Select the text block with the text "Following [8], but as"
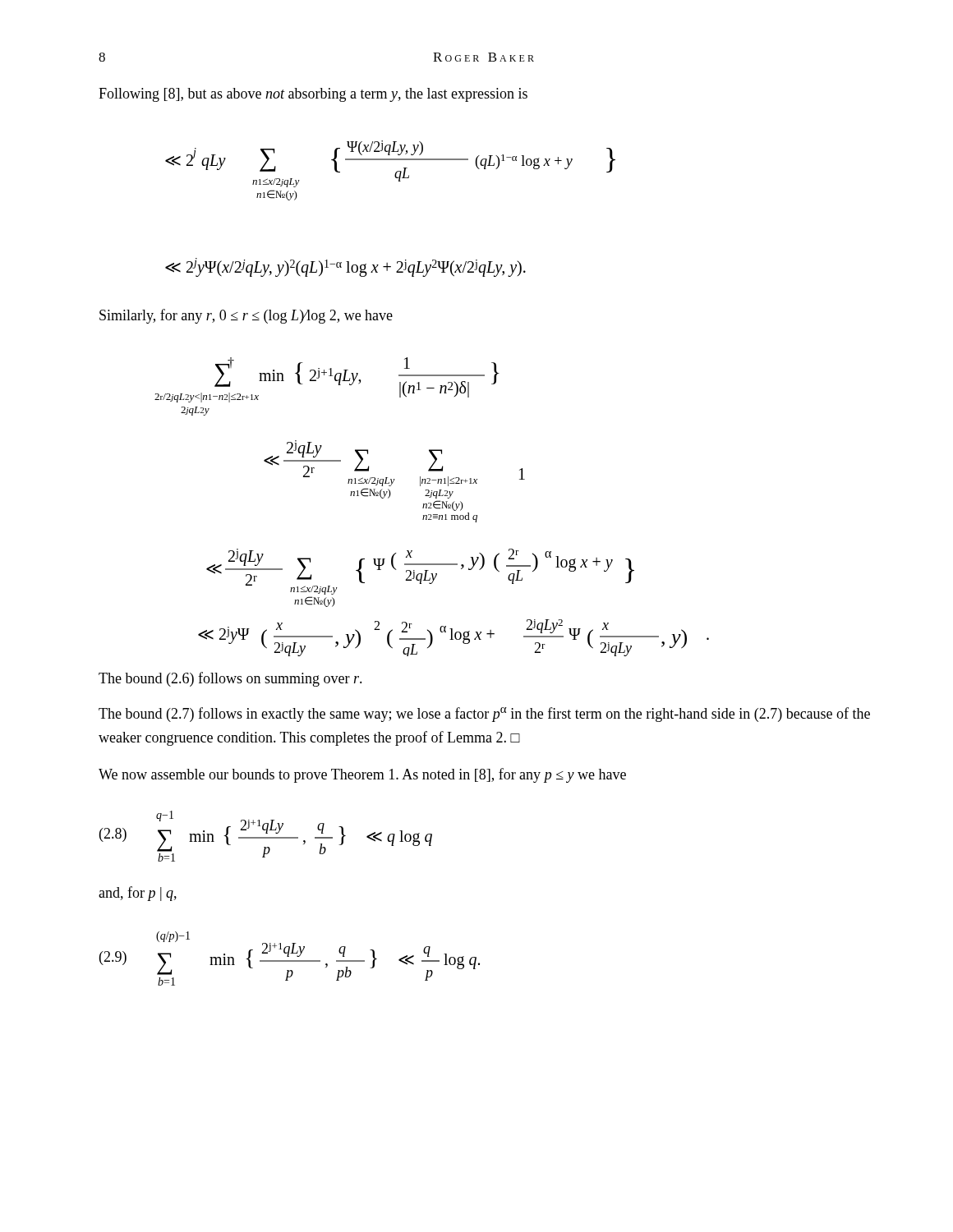Image resolution: width=953 pixels, height=1232 pixels. pos(313,94)
